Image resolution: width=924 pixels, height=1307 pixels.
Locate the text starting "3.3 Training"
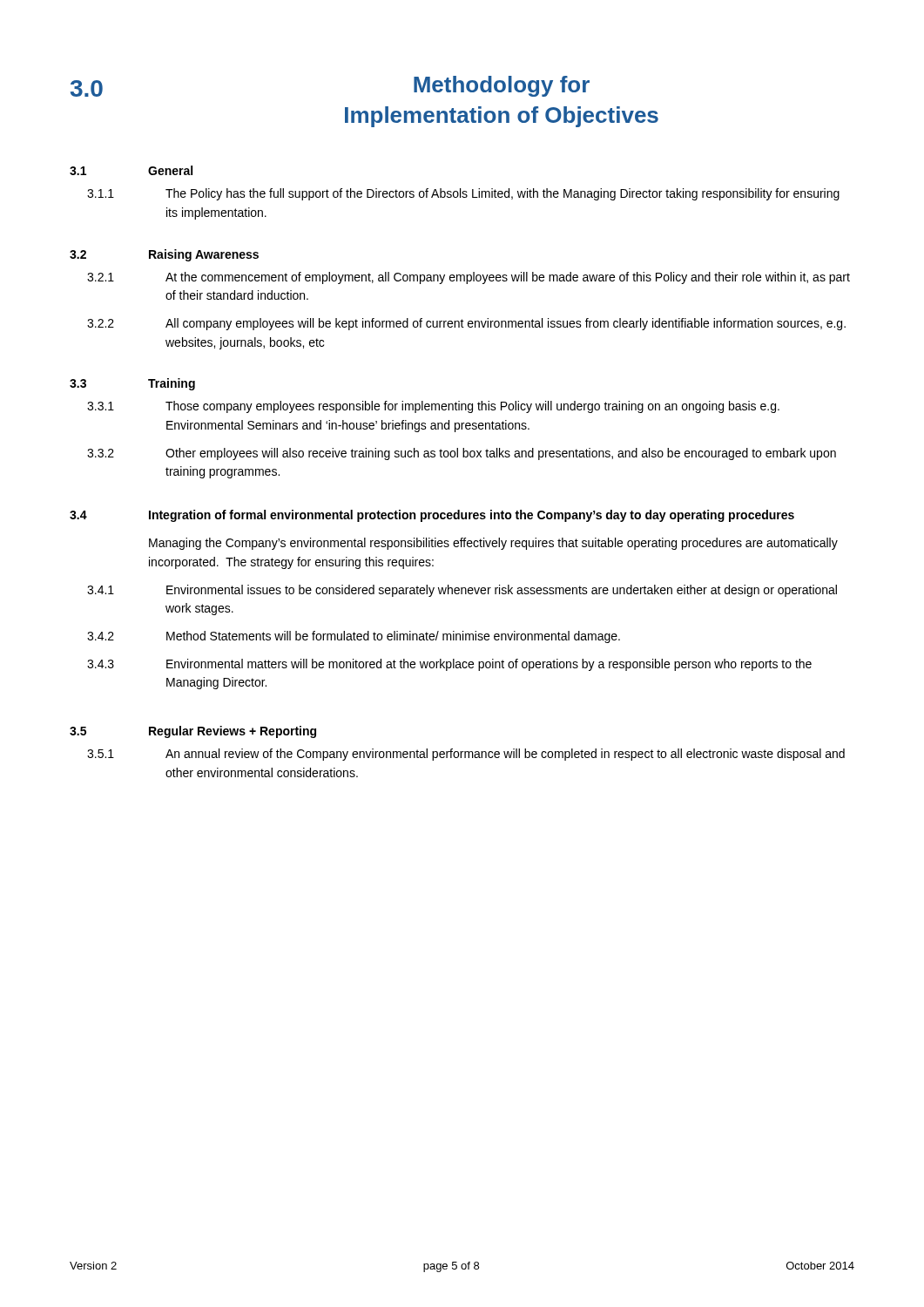(x=74, y=384)
